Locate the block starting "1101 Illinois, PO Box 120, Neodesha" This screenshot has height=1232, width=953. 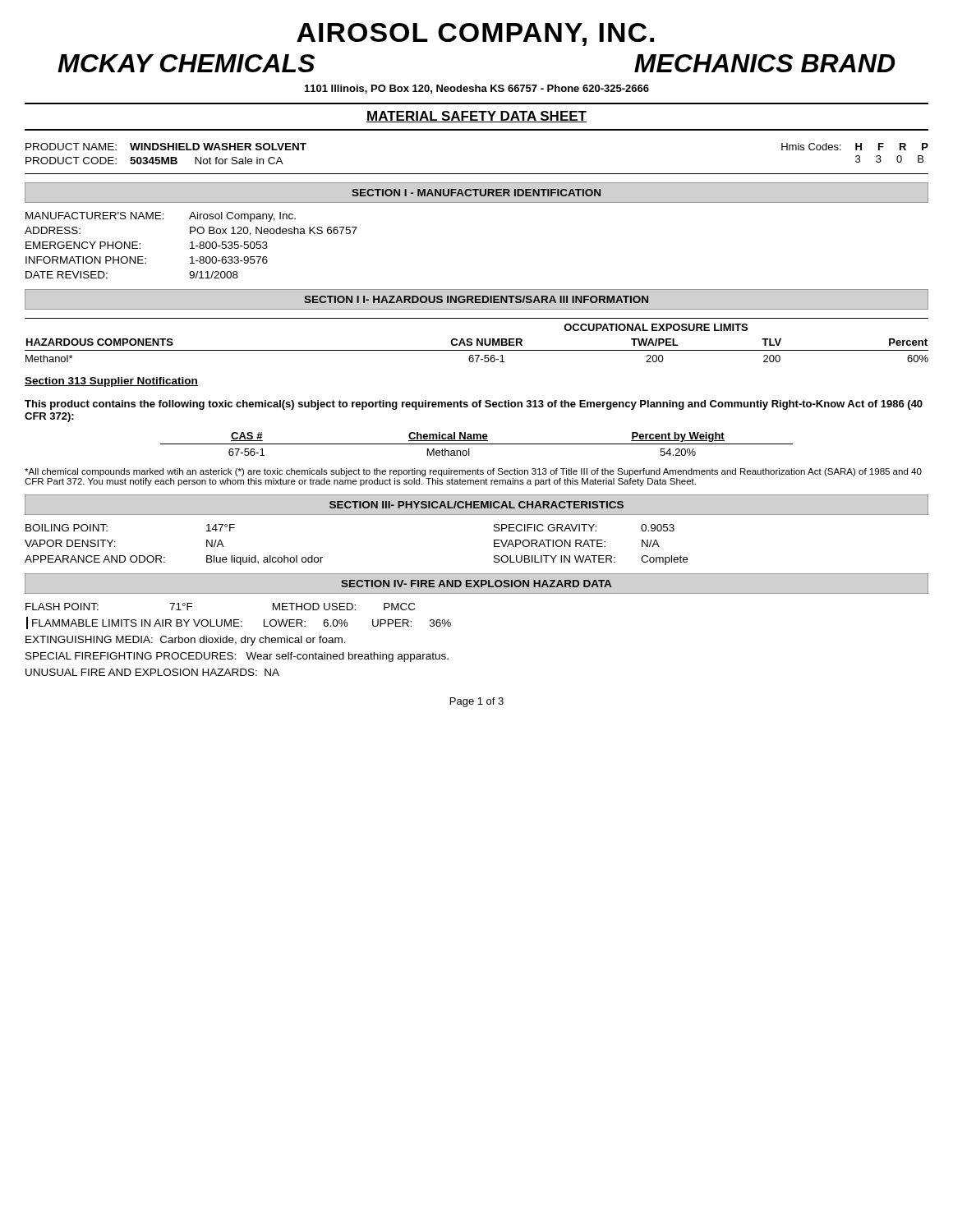[476, 88]
